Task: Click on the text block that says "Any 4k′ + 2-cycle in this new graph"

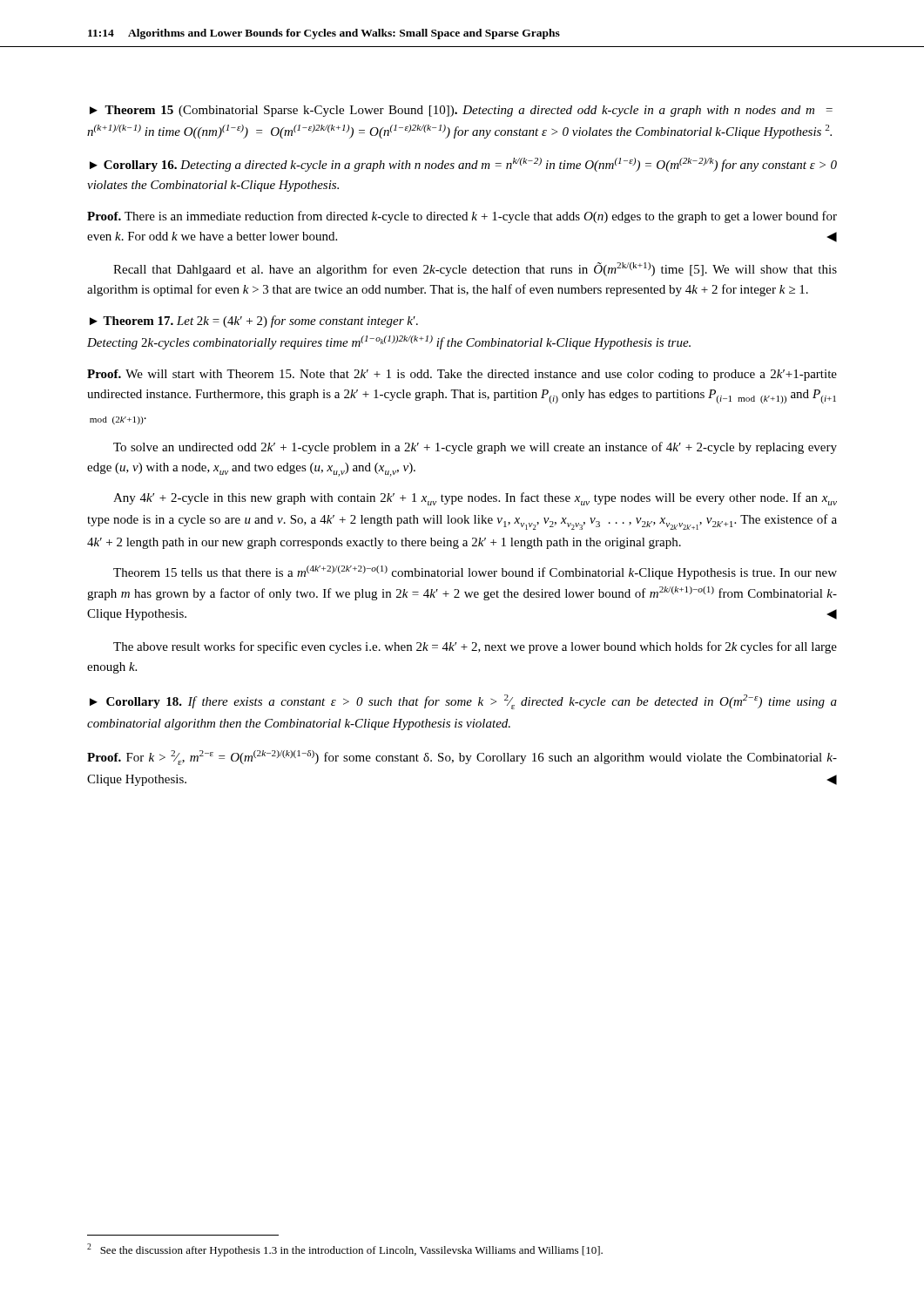Action: coord(462,520)
